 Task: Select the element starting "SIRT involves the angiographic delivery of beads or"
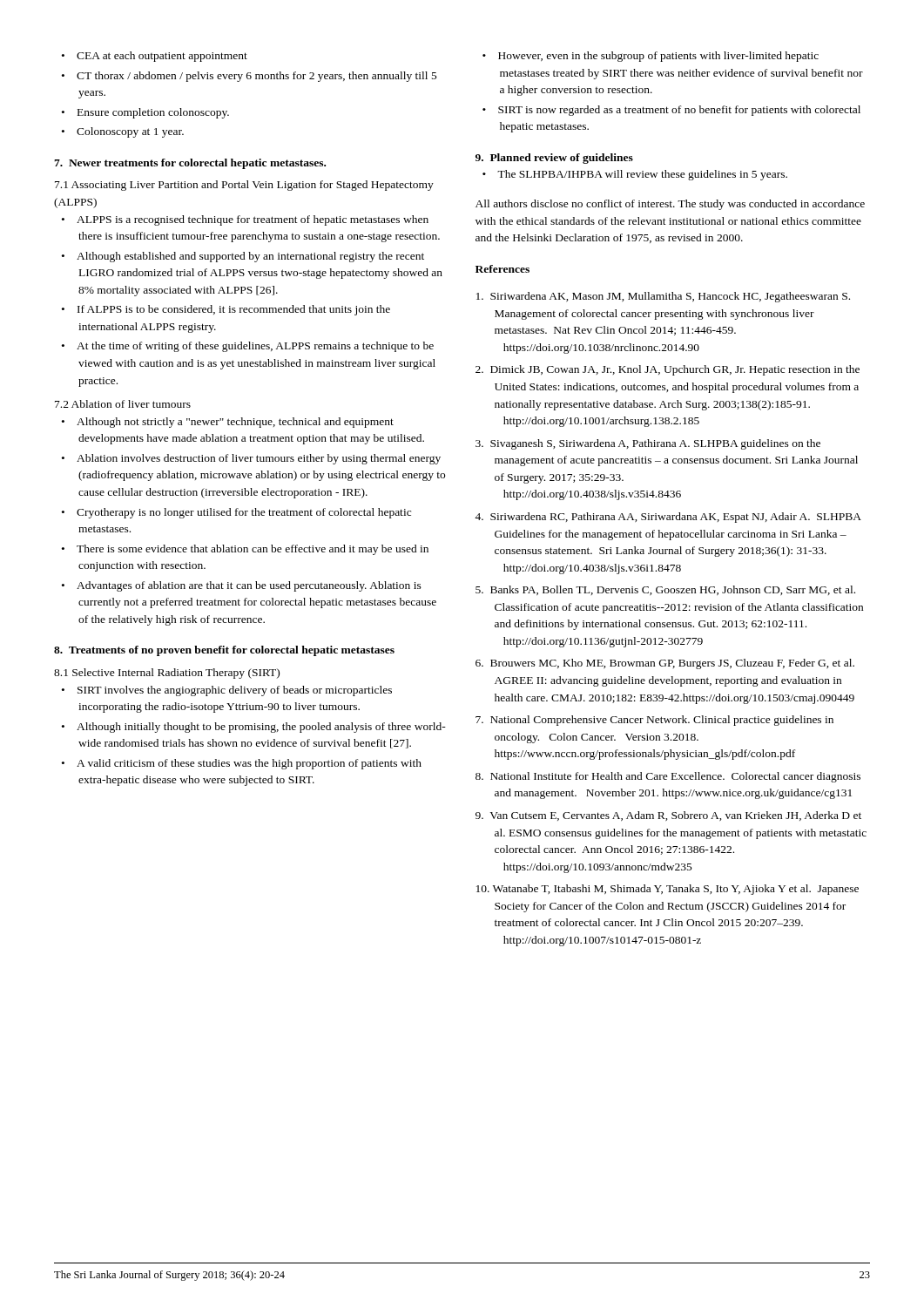coord(251,698)
